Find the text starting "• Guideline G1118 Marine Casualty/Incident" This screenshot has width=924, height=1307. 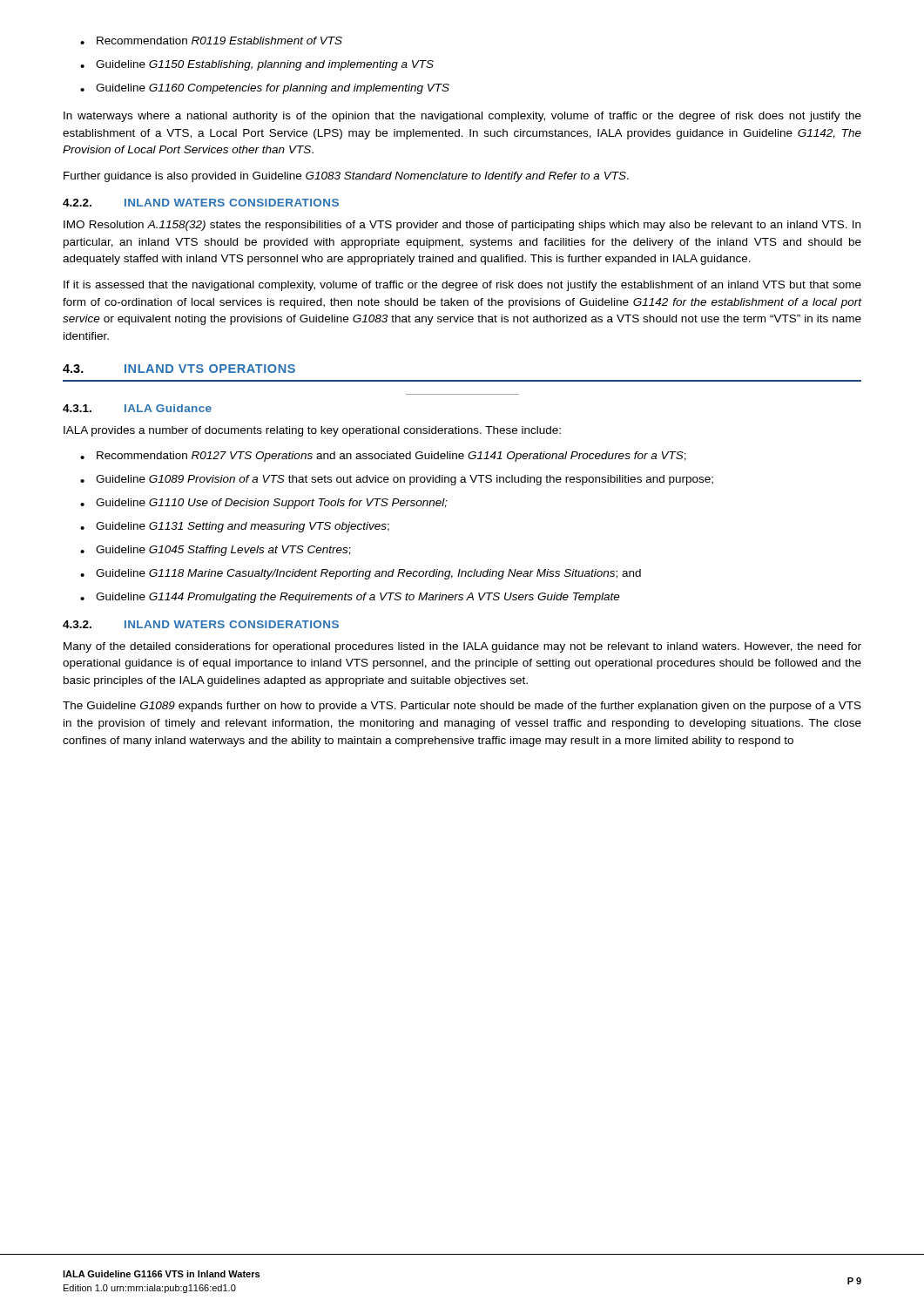tap(361, 574)
